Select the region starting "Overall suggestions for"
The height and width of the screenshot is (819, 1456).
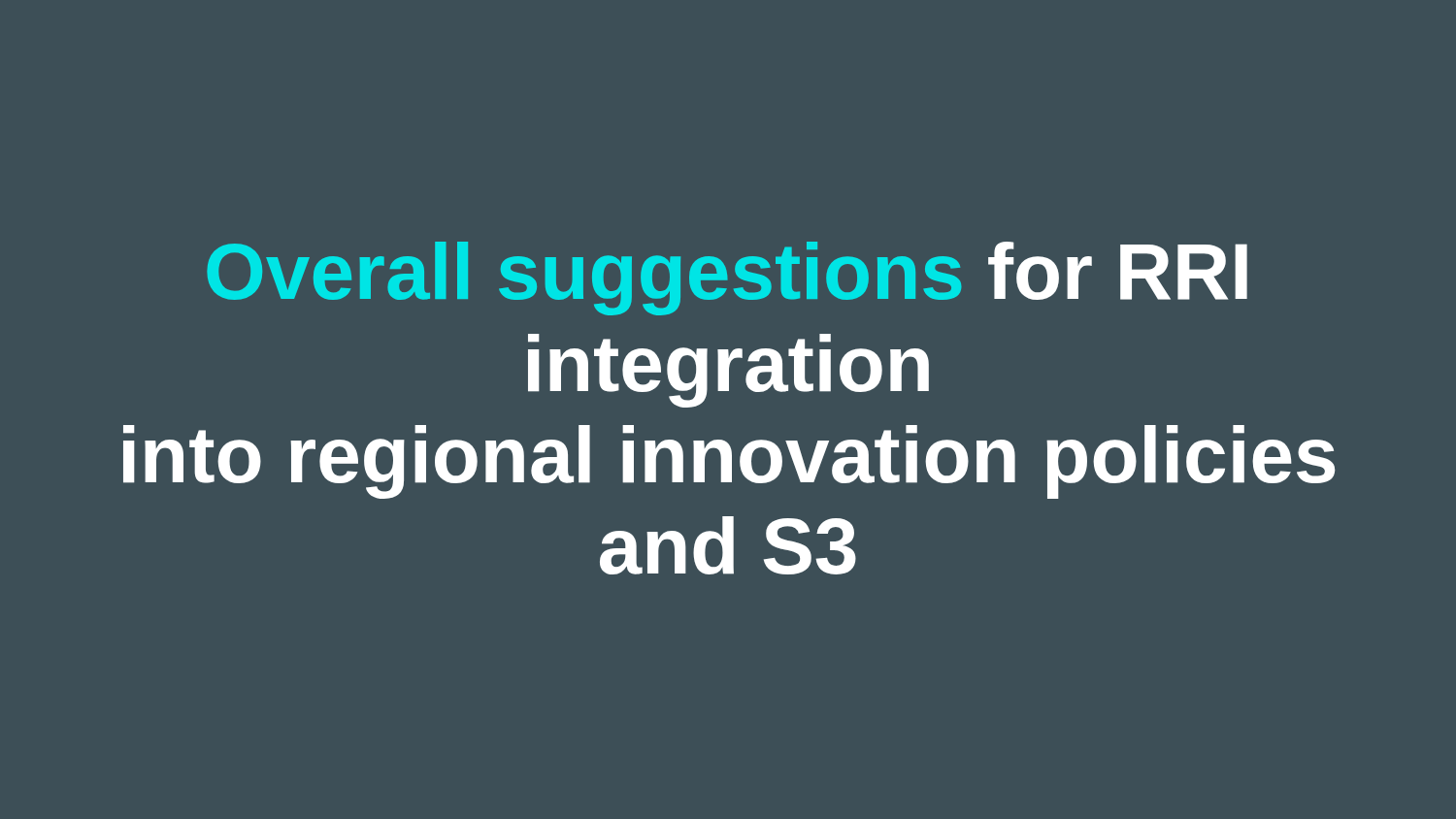[x=728, y=409]
